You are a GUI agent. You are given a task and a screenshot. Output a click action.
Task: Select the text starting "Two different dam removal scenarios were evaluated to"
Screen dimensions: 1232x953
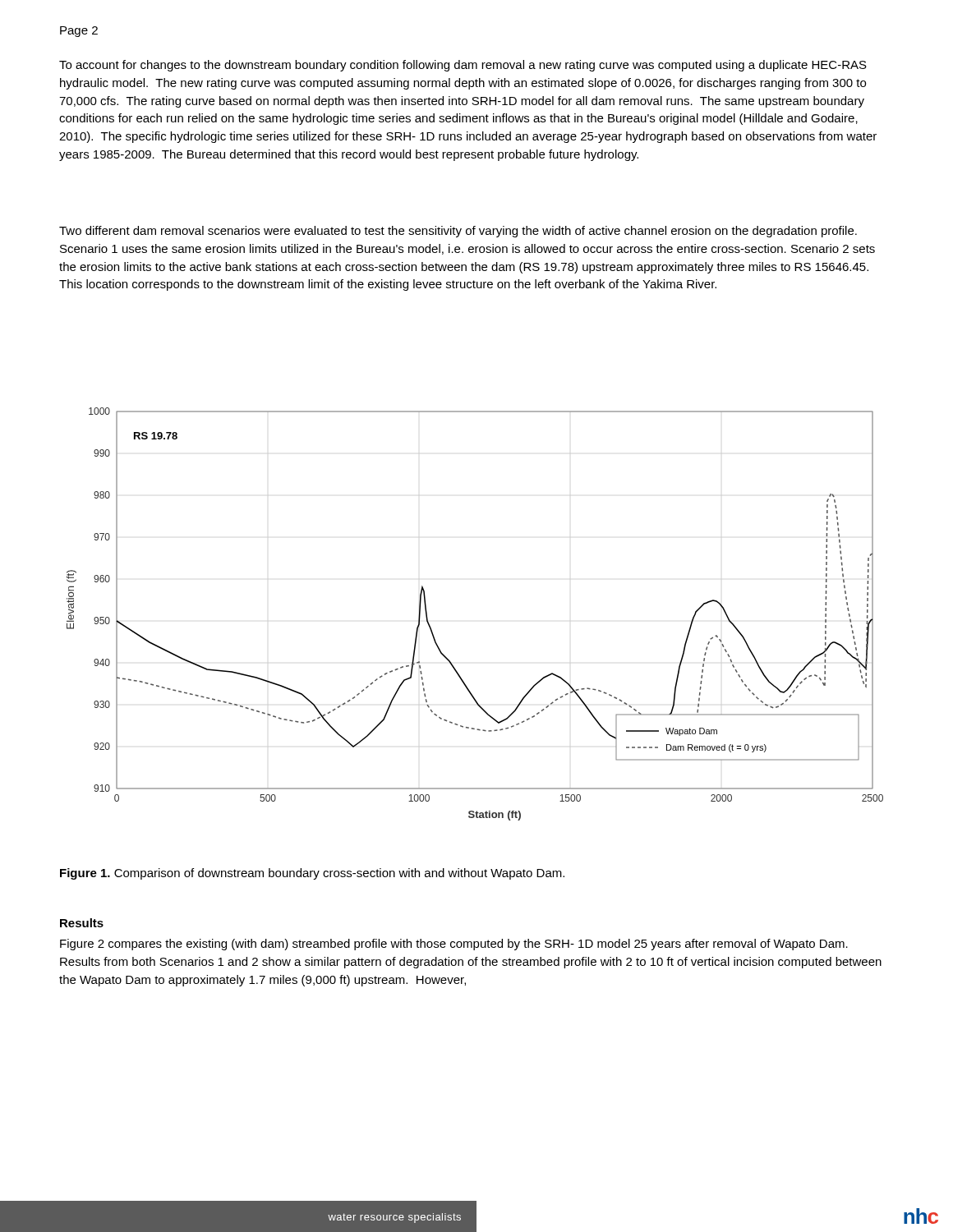[467, 257]
